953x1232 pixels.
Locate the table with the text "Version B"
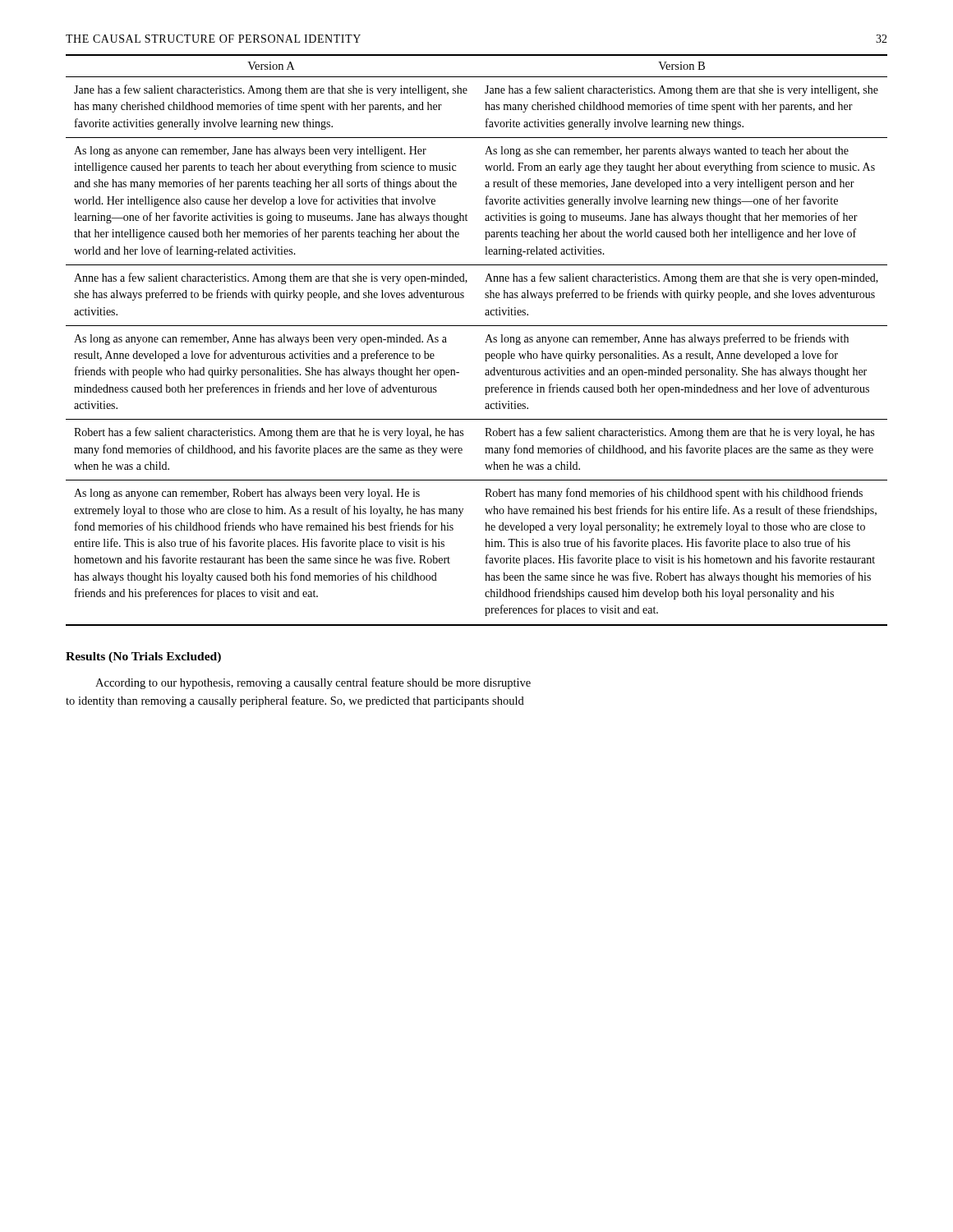pos(476,340)
